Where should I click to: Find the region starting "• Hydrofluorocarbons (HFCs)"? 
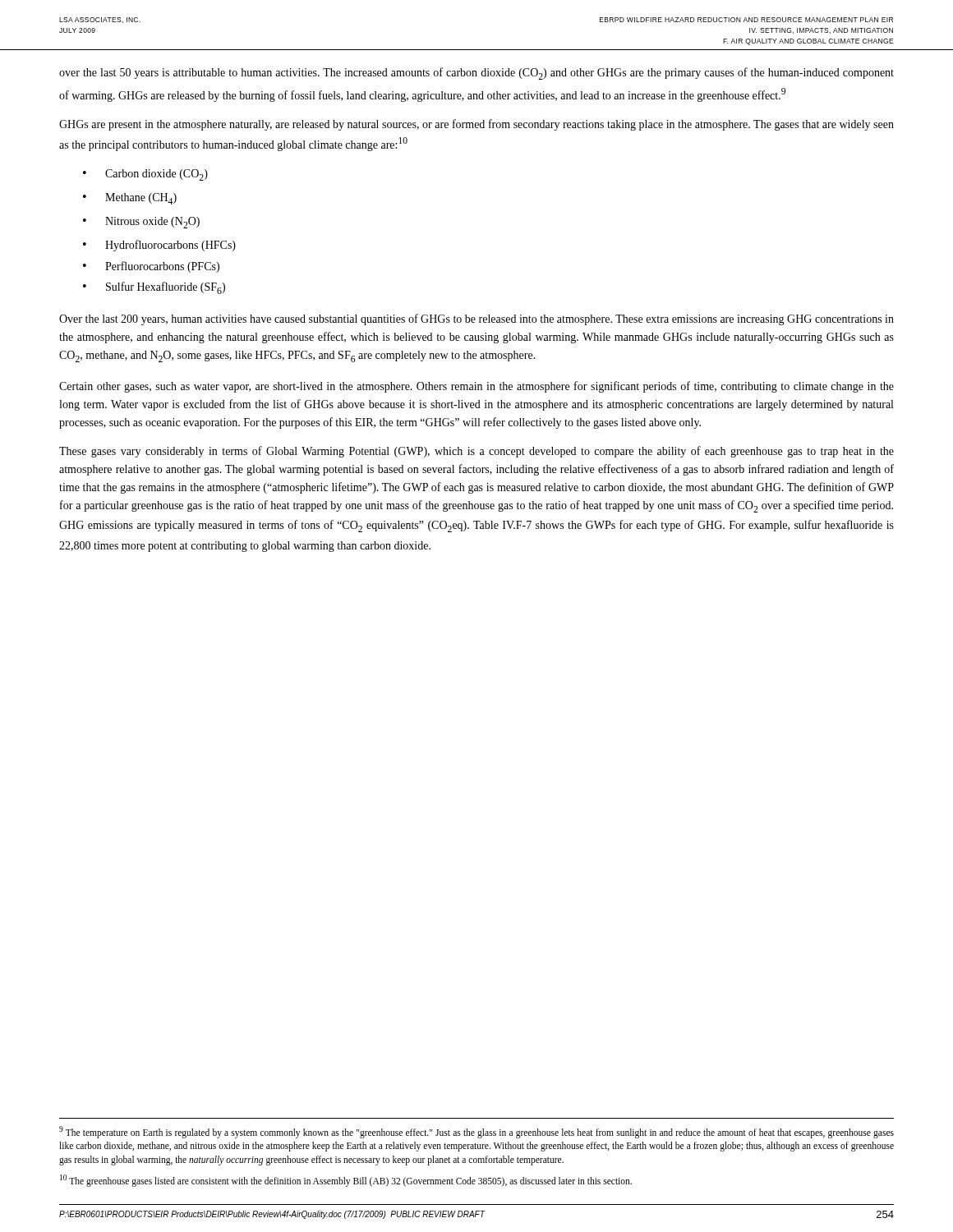click(x=159, y=245)
